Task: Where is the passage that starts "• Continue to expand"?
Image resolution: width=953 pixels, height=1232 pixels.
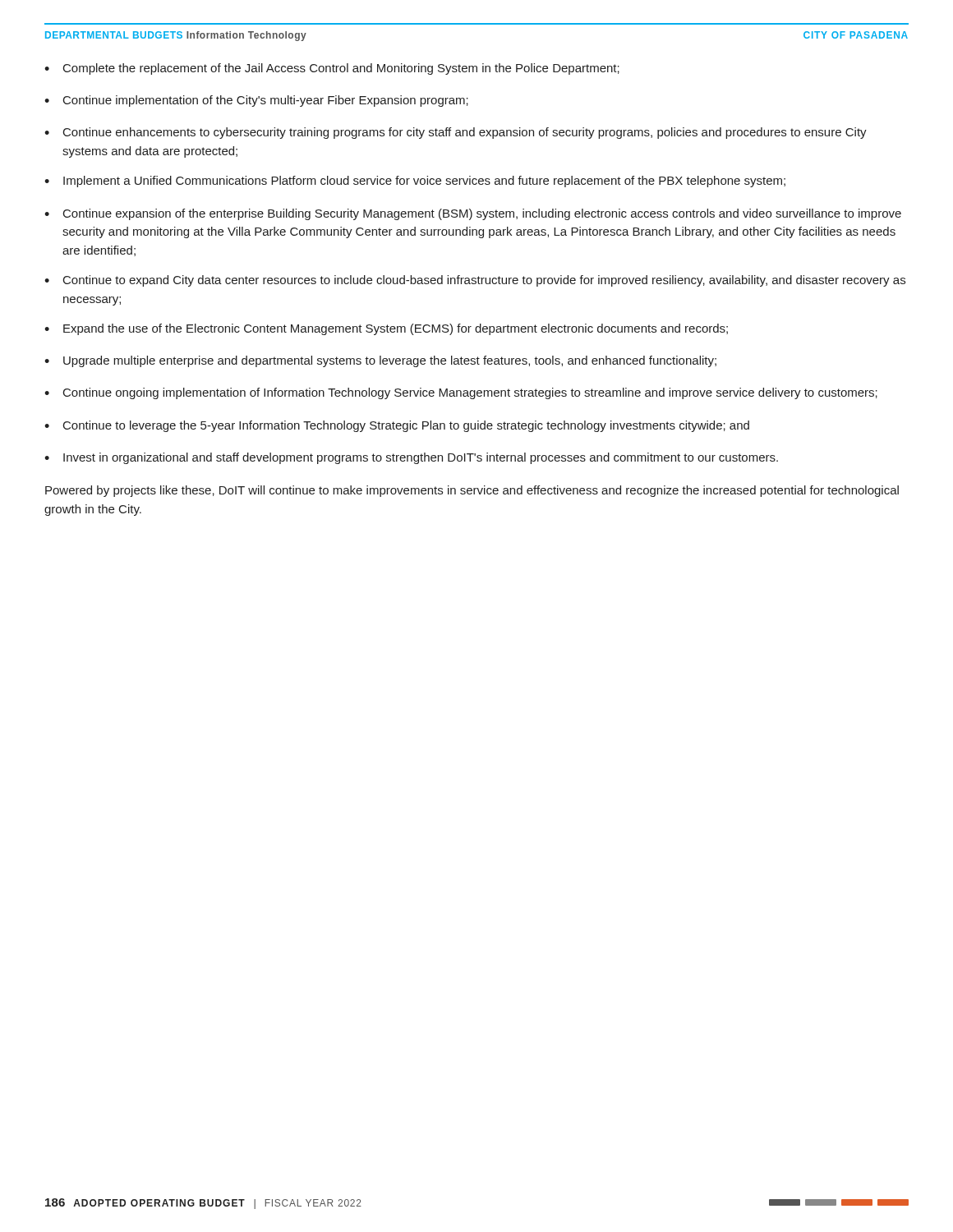Action: click(x=476, y=290)
